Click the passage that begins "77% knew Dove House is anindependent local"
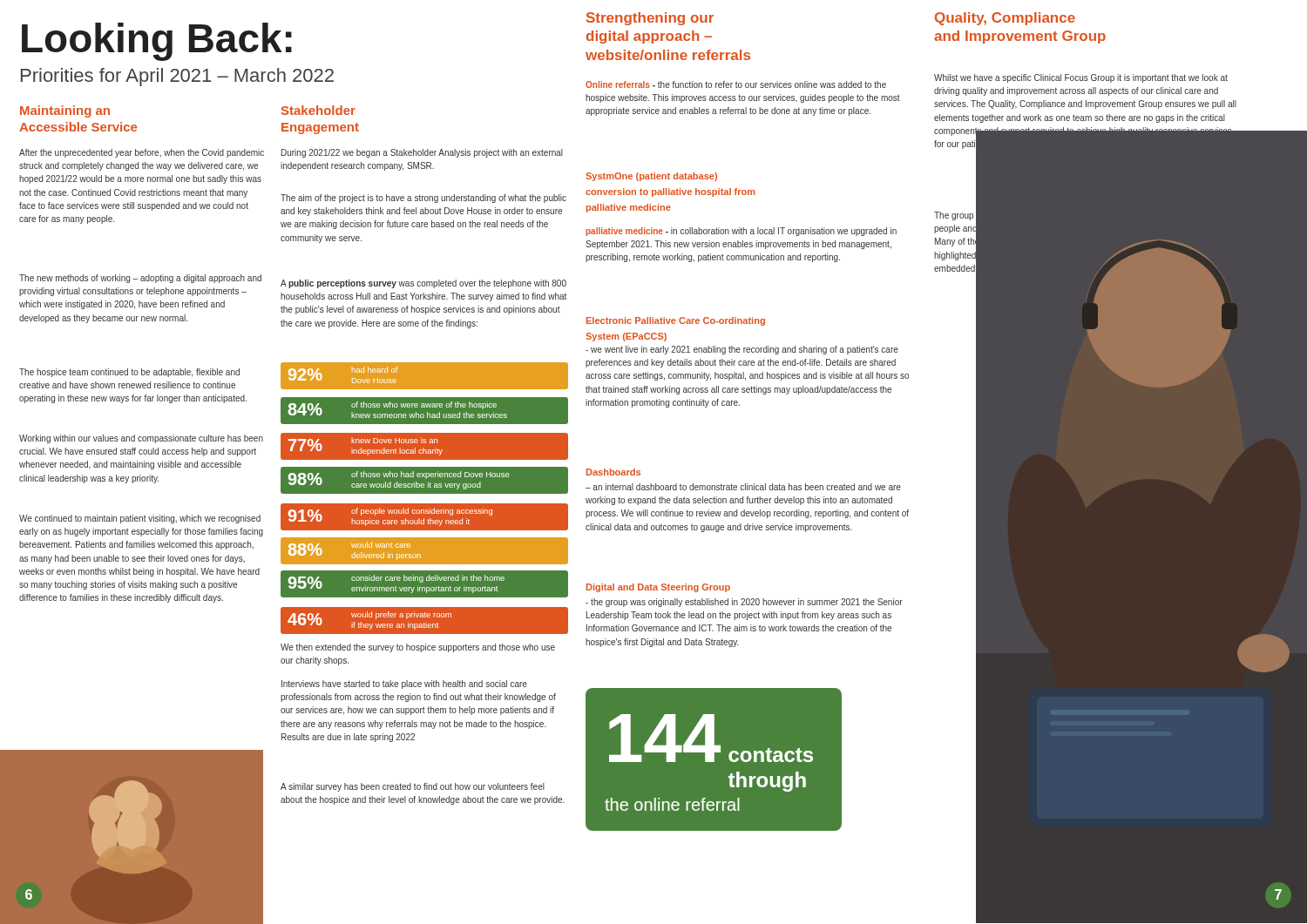Image resolution: width=1307 pixels, height=924 pixels. pos(424,446)
